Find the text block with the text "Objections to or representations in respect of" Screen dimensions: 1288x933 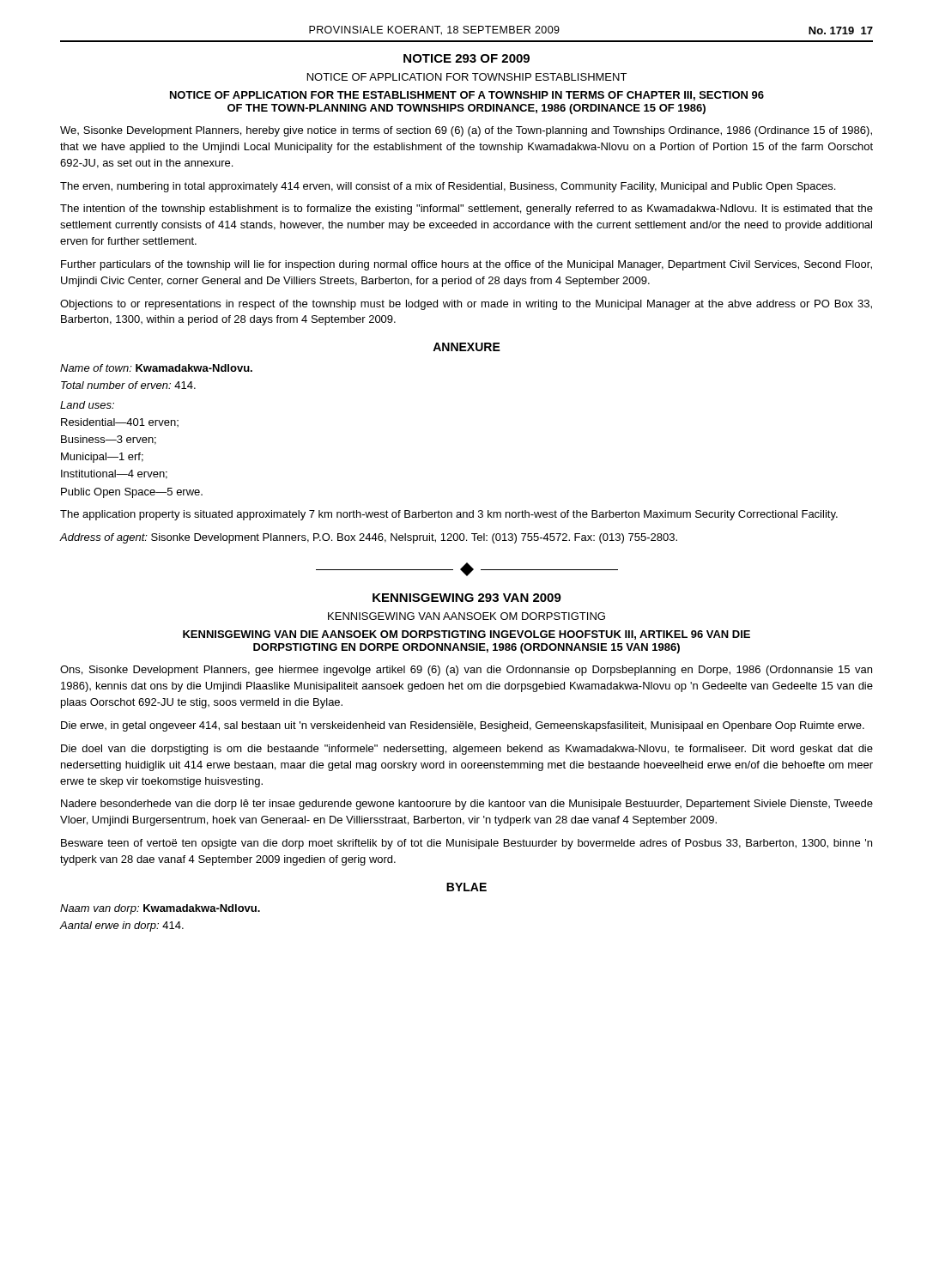(x=466, y=311)
